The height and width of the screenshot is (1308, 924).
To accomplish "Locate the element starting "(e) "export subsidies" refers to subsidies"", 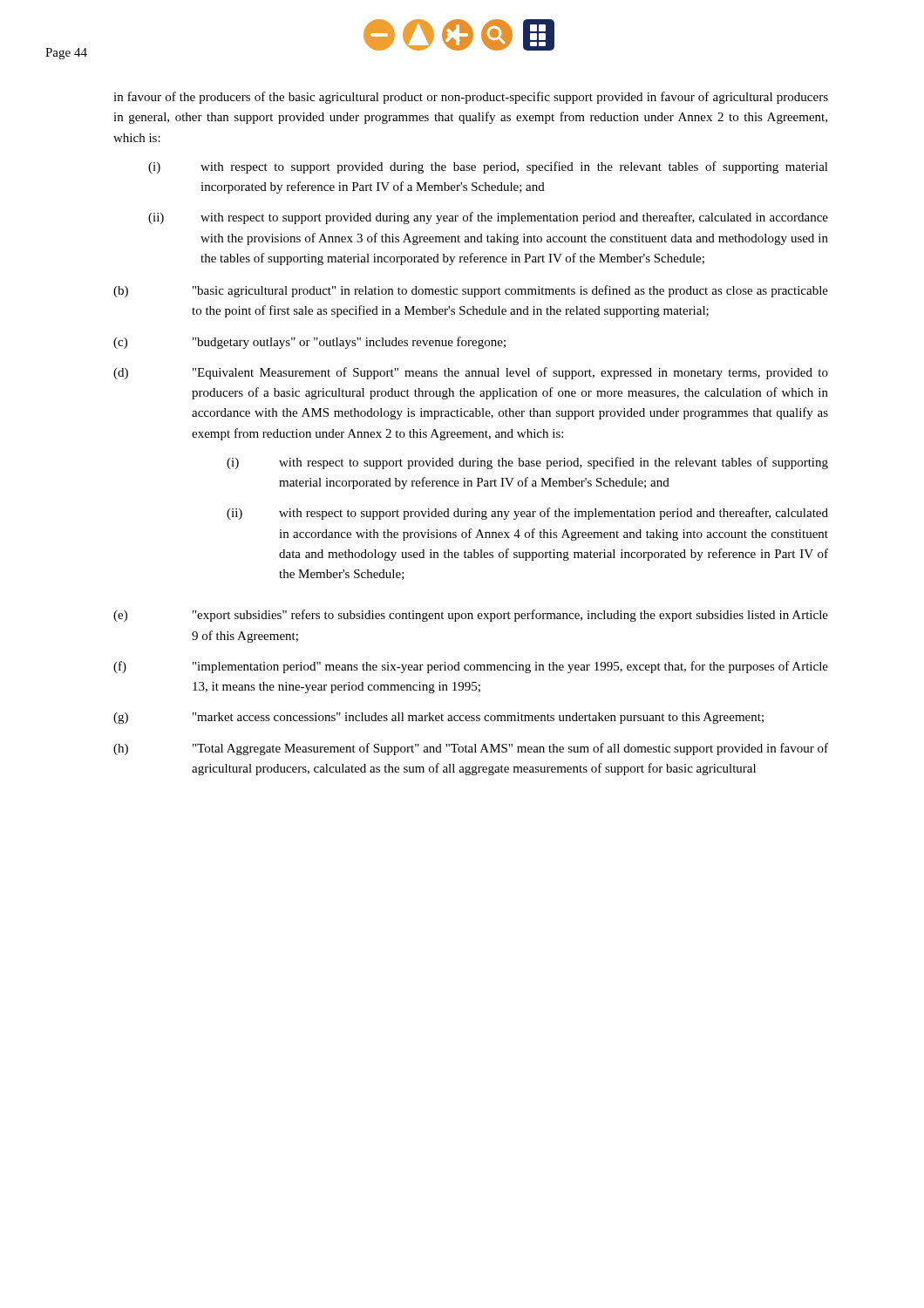I will coord(471,626).
